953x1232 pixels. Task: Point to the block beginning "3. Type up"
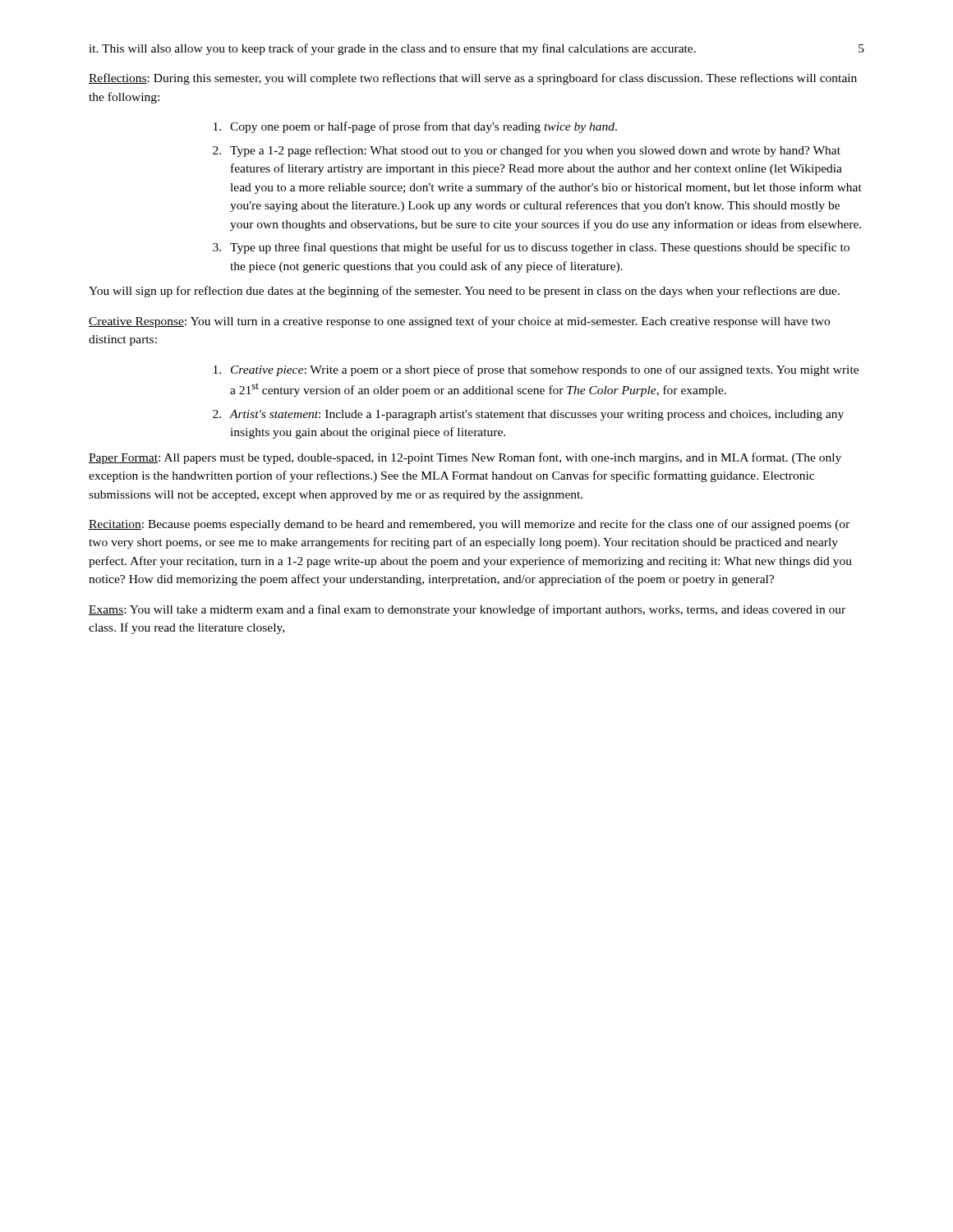pyautogui.click(x=522, y=257)
